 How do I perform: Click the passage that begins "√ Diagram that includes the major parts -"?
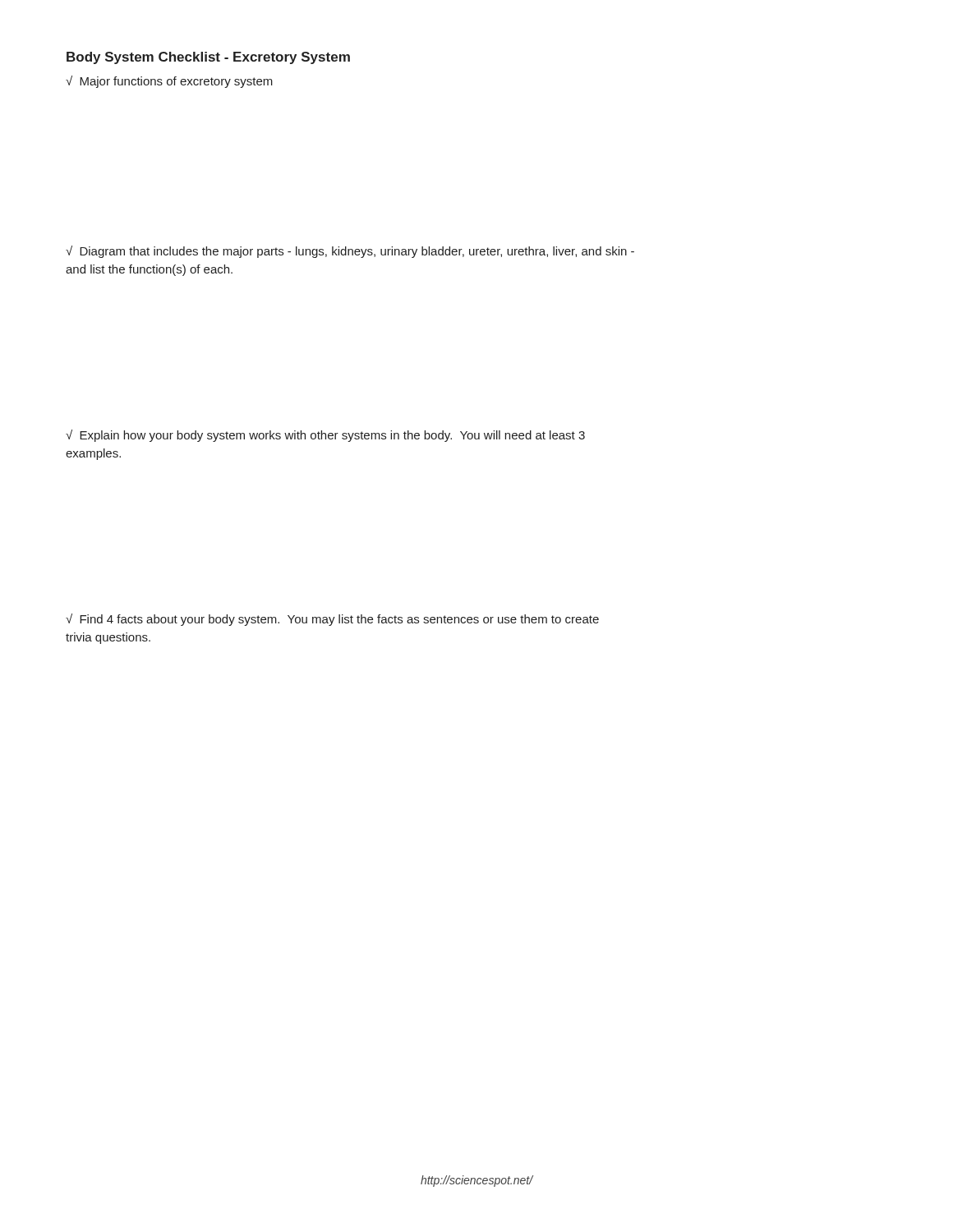coord(350,260)
